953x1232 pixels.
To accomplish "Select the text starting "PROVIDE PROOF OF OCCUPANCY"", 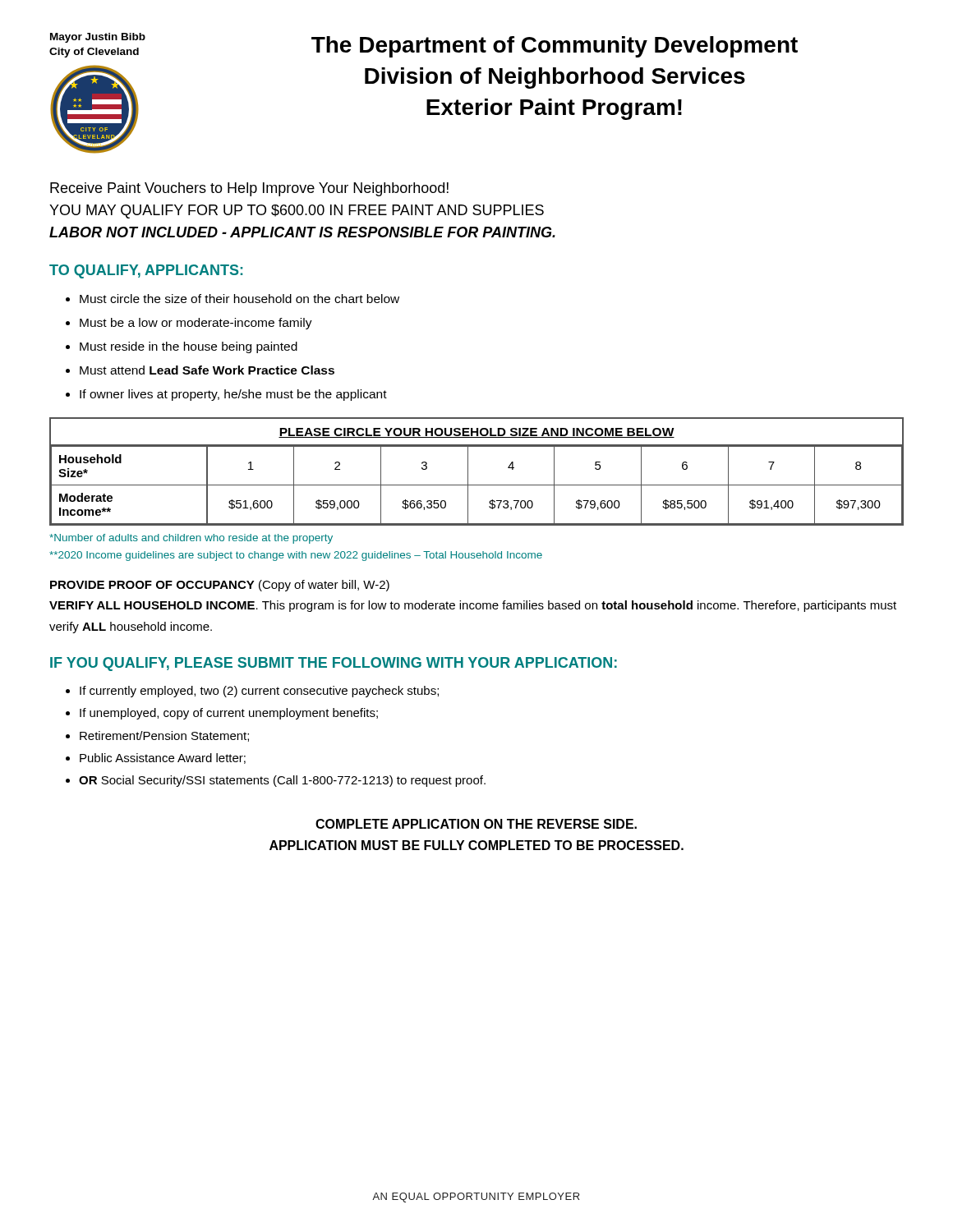I will [473, 605].
